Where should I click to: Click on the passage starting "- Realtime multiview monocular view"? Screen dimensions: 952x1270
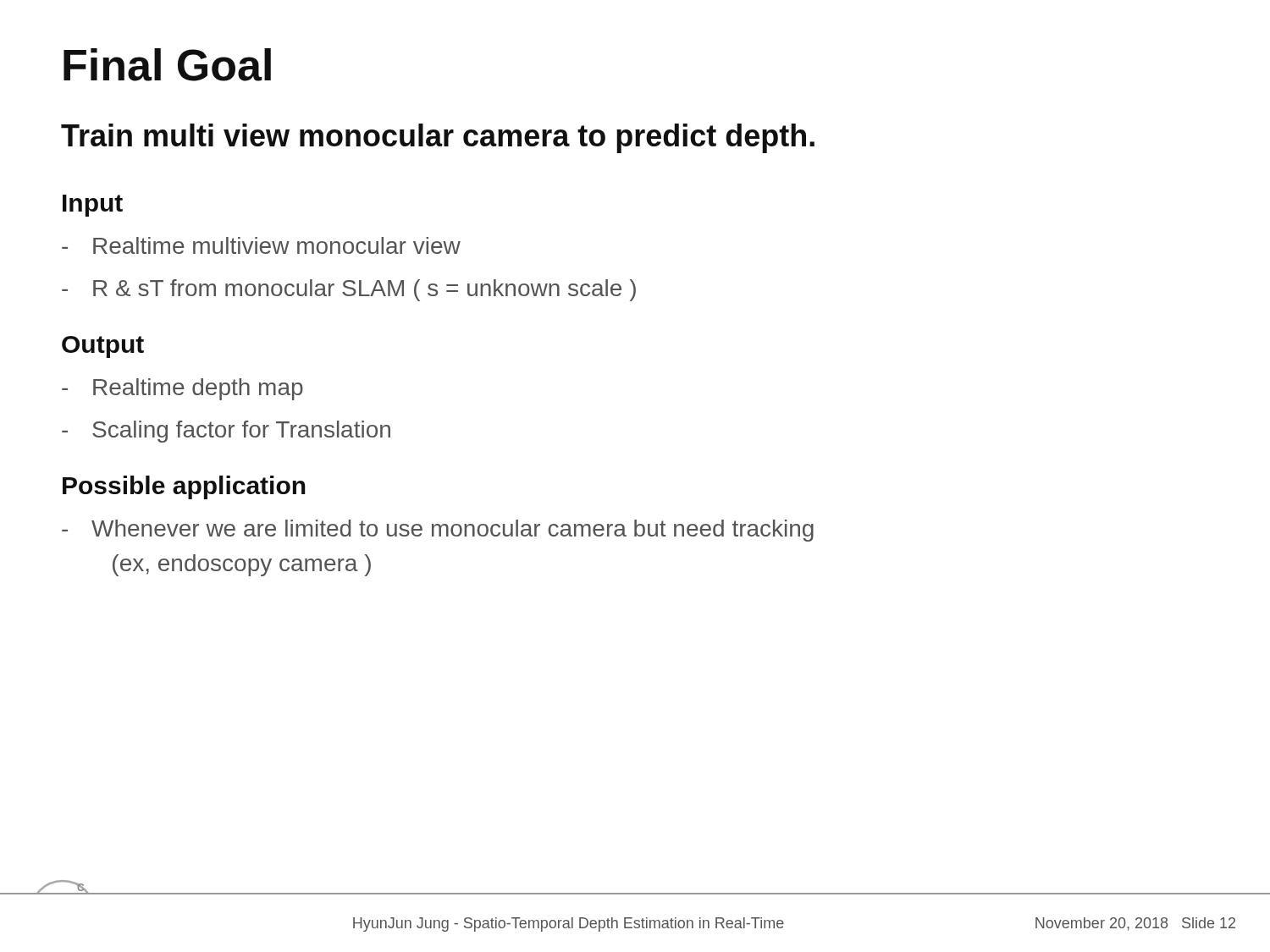pyautogui.click(x=261, y=246)
